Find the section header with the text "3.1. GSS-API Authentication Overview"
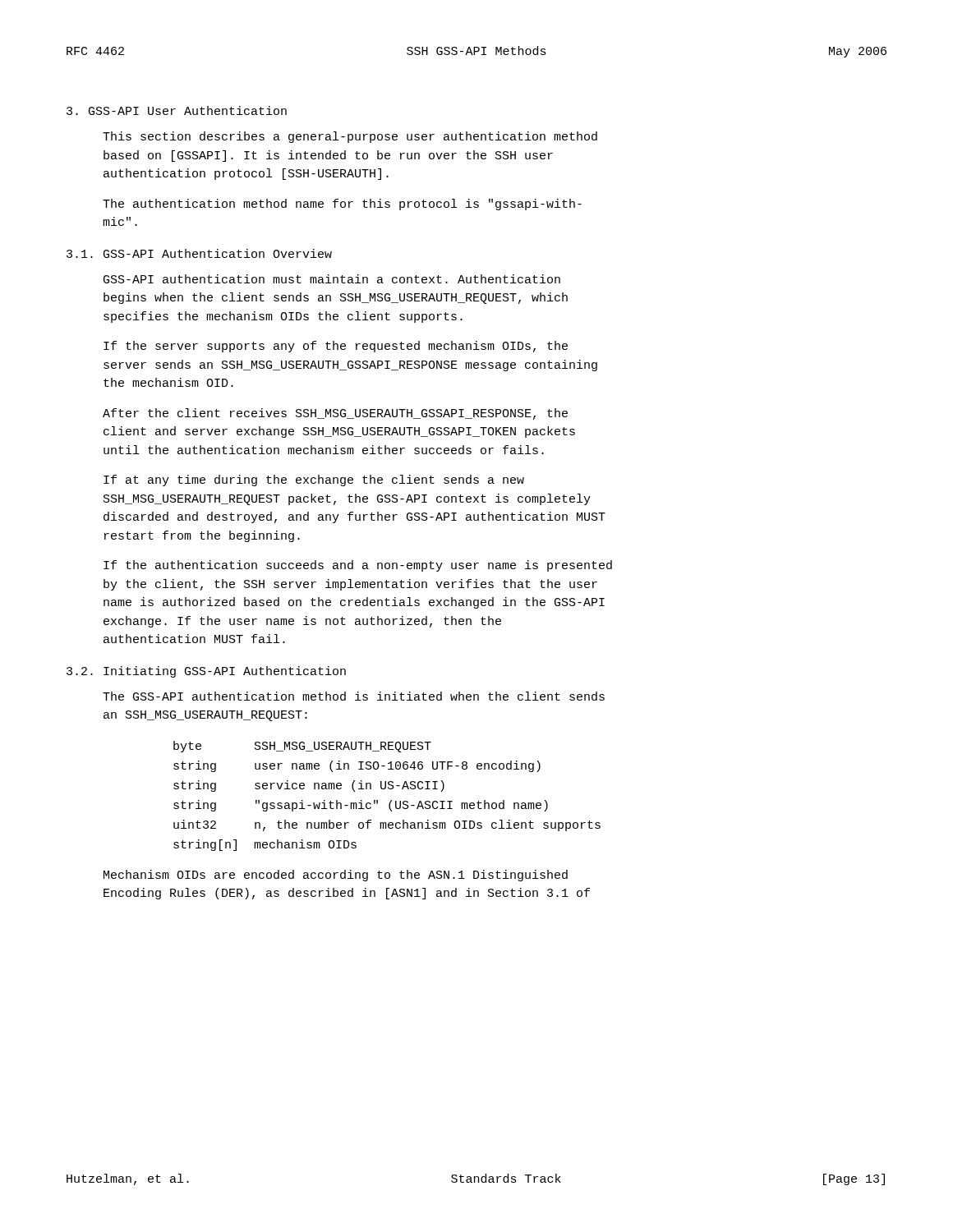This screenshot has width=953, height=1232. (199, 255)
